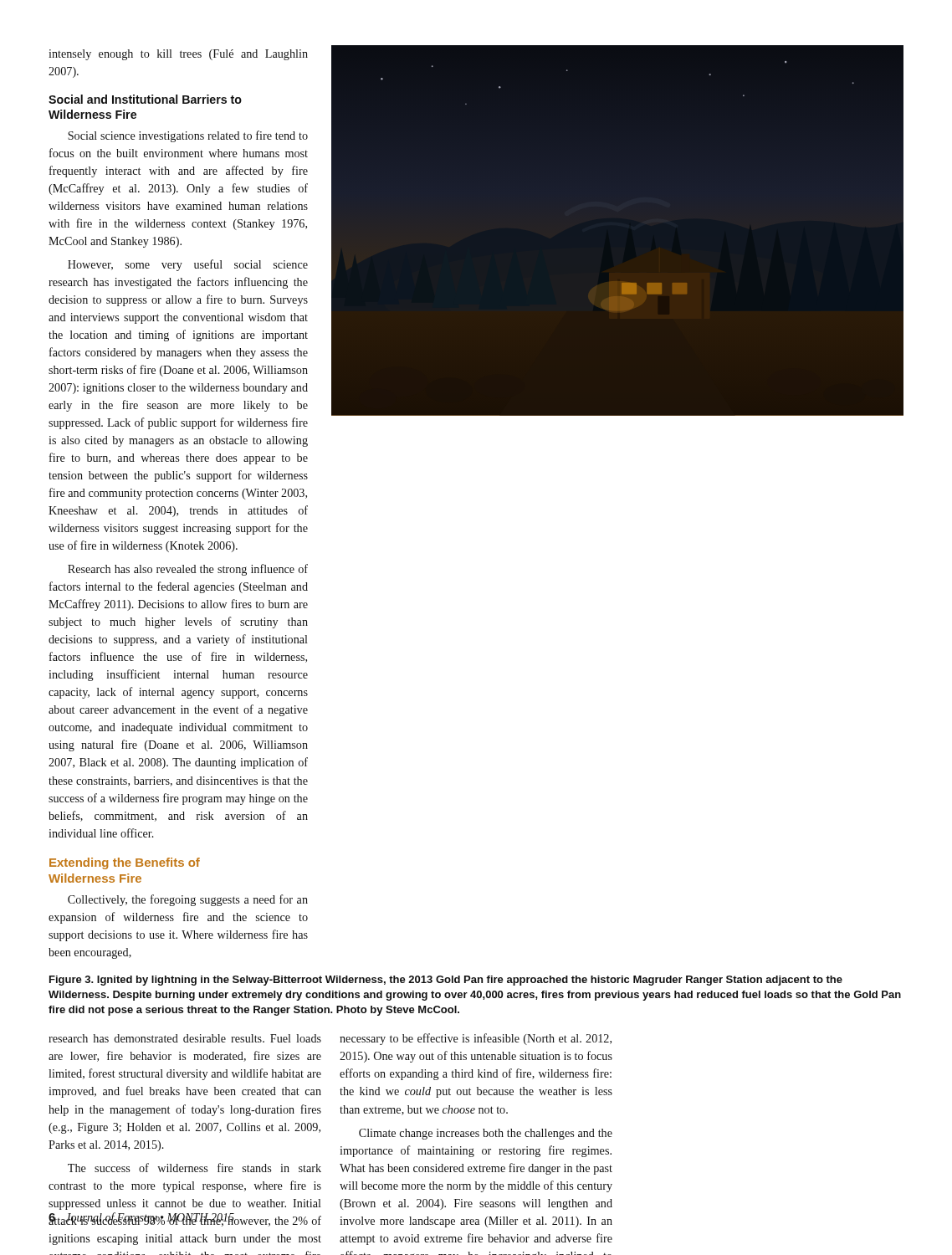Click on the region starting "Extending the Benefits ofWilderness Fire"
952x1255 pixels.
click(x=124, y=870)
